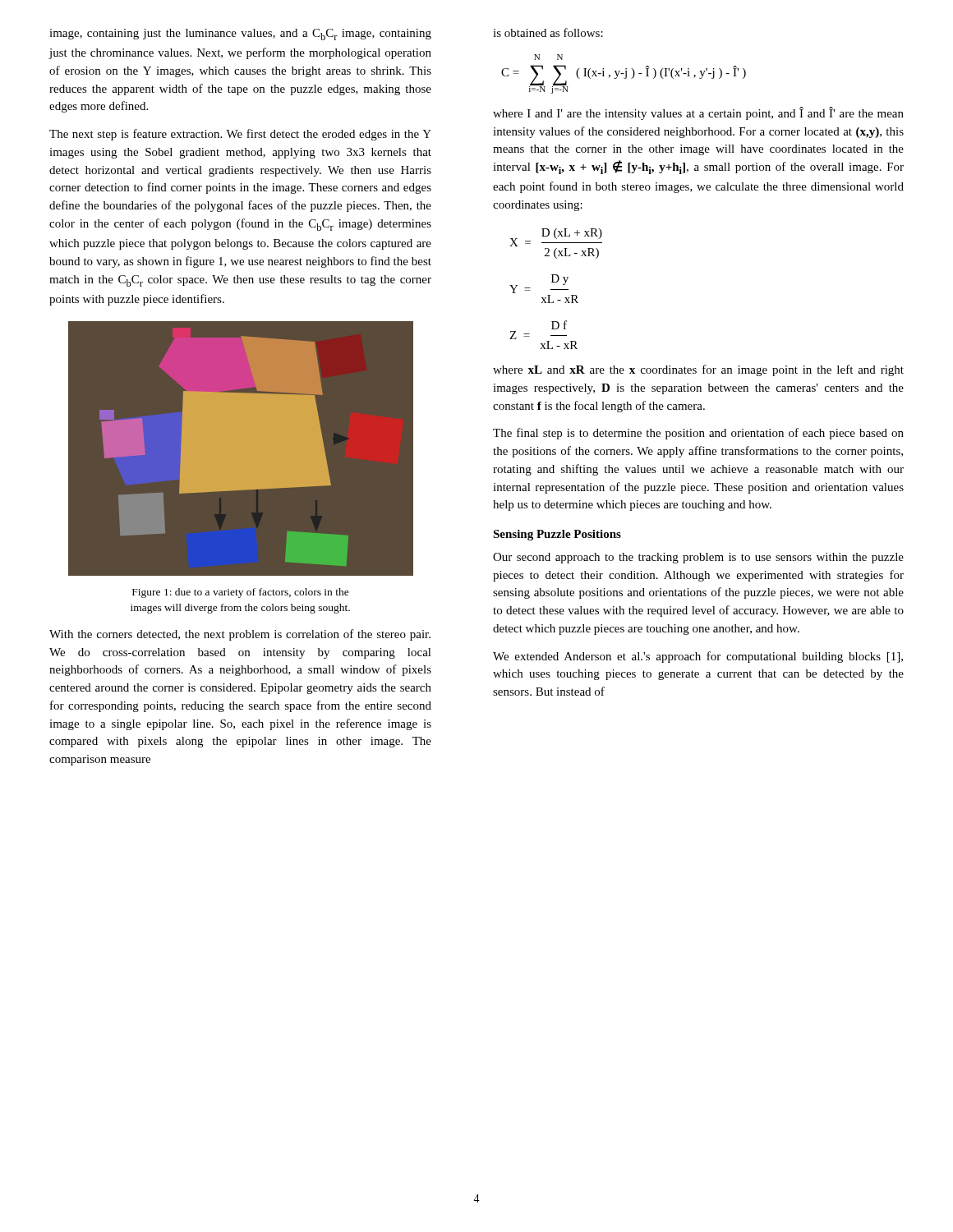Point to the text starting "where I and"

698,160
